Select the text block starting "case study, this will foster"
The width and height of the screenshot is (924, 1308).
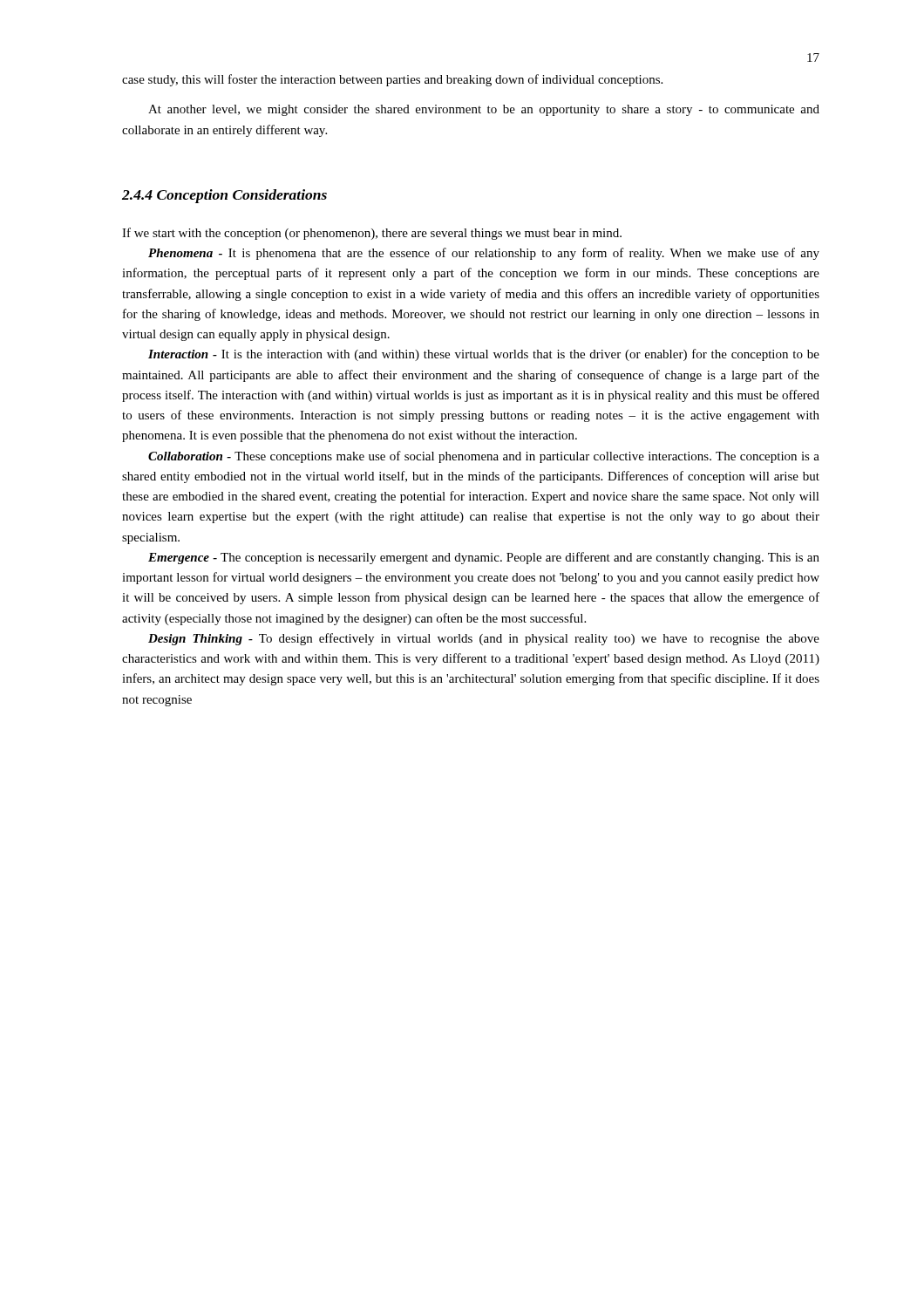click(x=393, y=79)
